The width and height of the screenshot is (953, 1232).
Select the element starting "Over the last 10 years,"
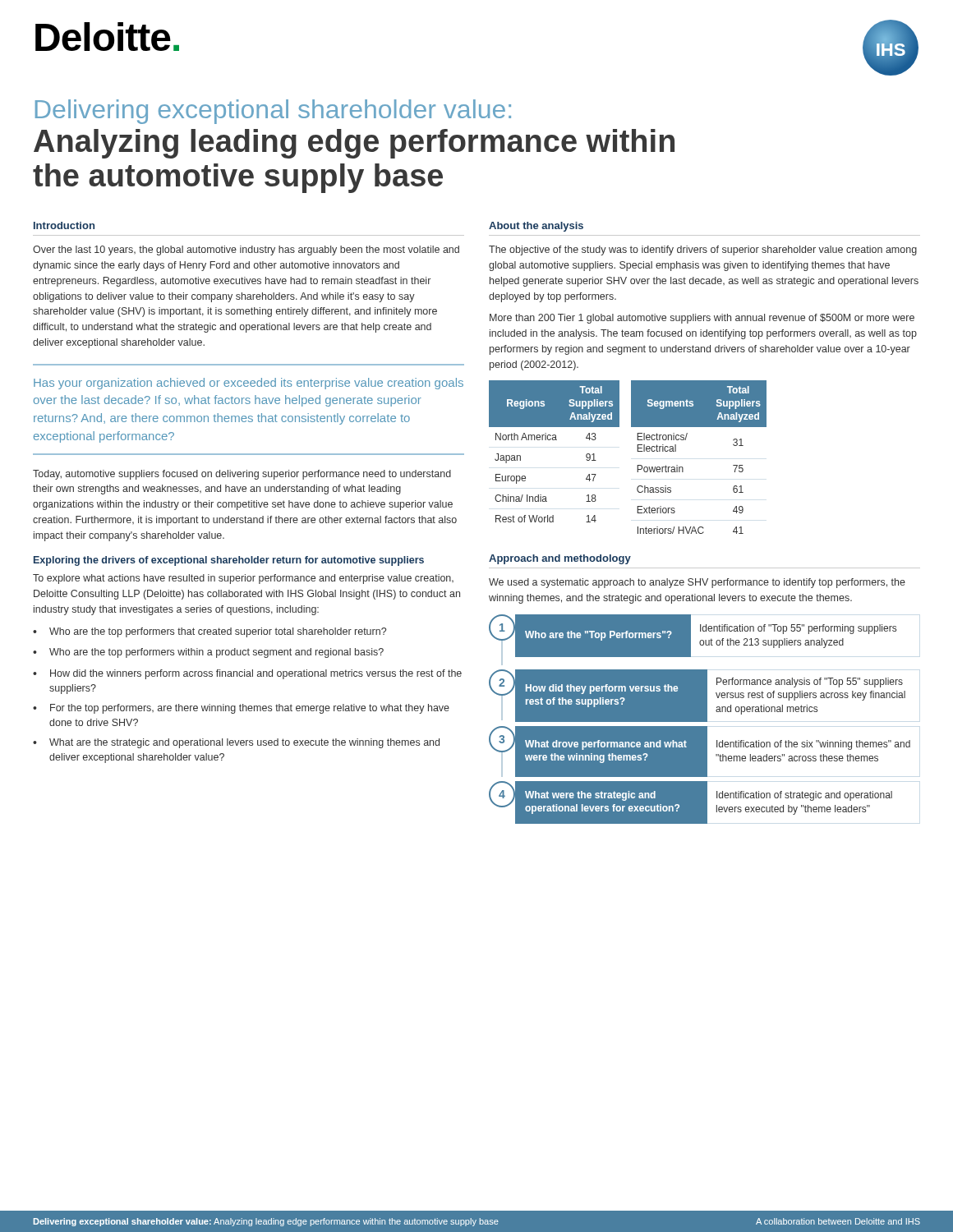click(246, 296)
